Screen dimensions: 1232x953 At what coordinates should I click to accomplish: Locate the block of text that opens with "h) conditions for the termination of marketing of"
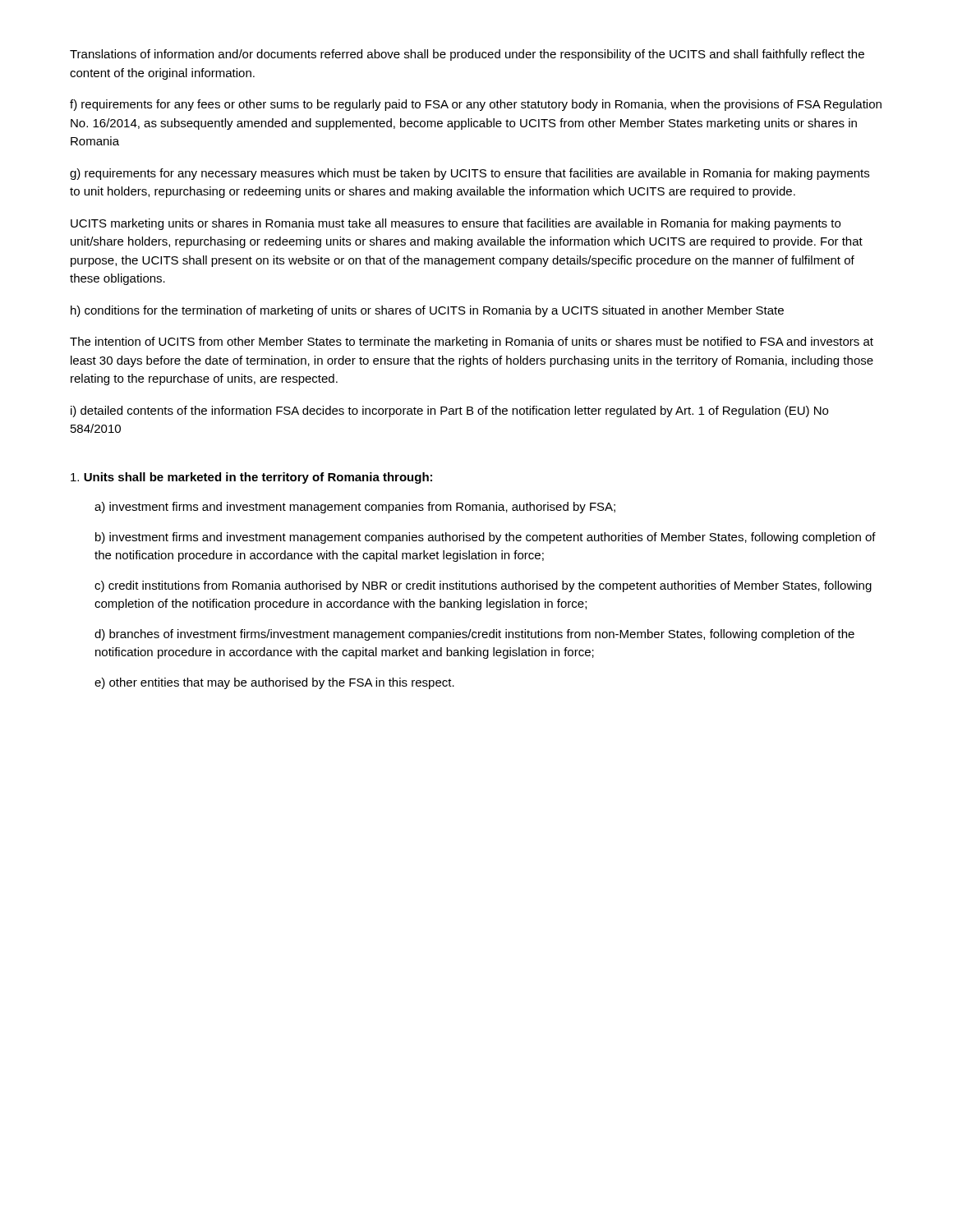pyautogui.click(x=427, y=310)
